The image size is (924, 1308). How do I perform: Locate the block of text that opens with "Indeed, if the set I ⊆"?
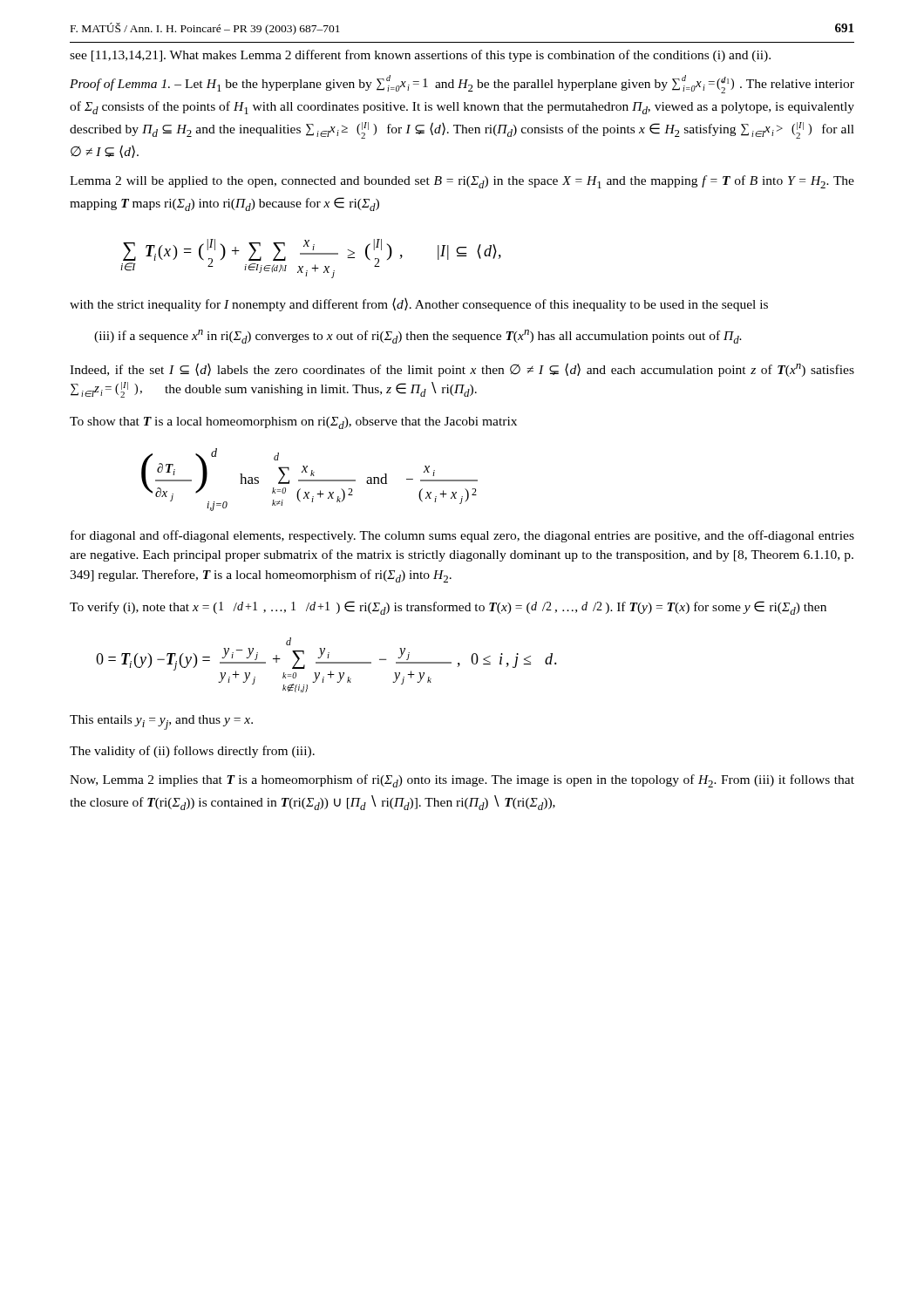[x=462, y=380]
